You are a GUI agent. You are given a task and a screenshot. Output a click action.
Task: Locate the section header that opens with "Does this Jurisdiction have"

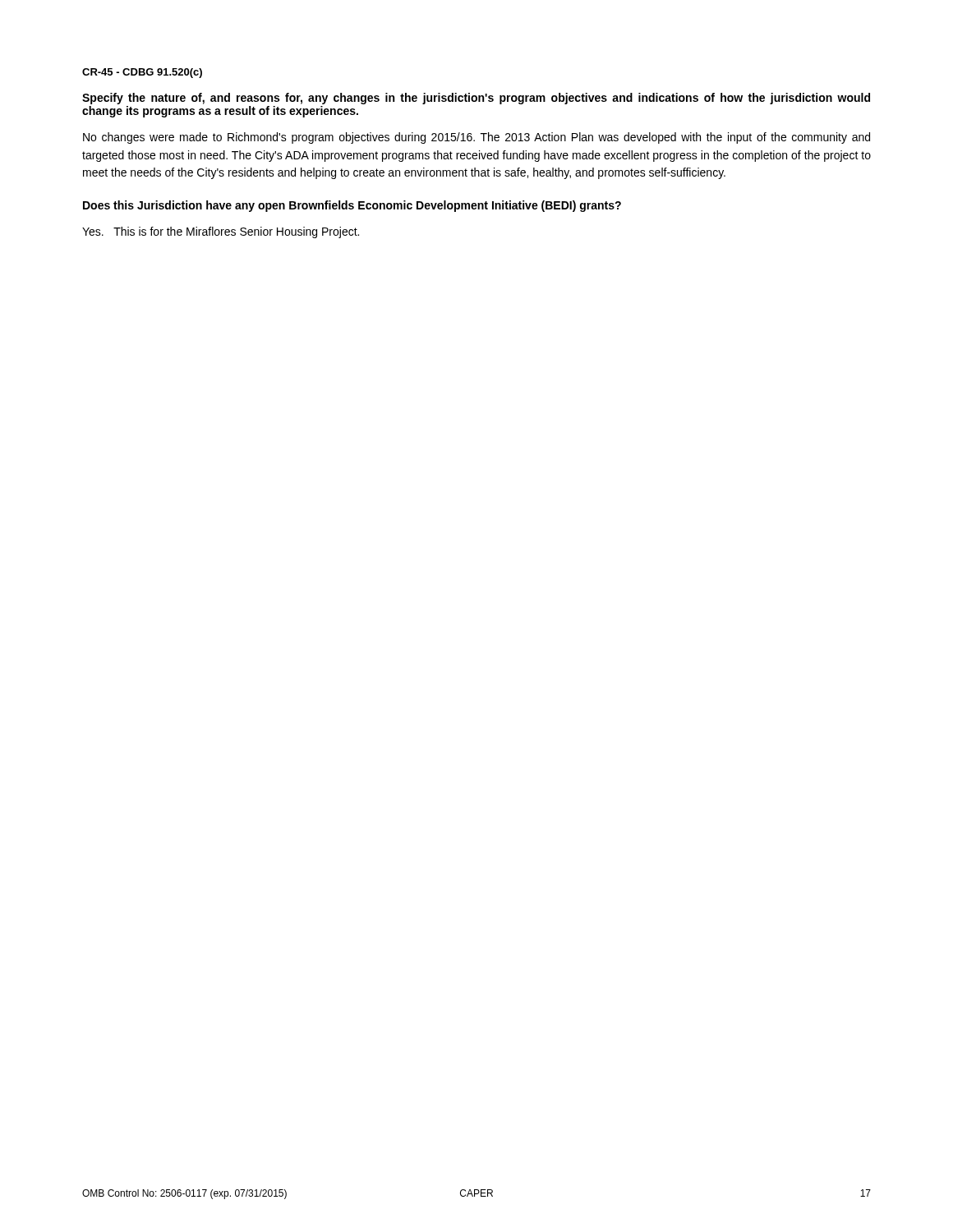point(352,205)
